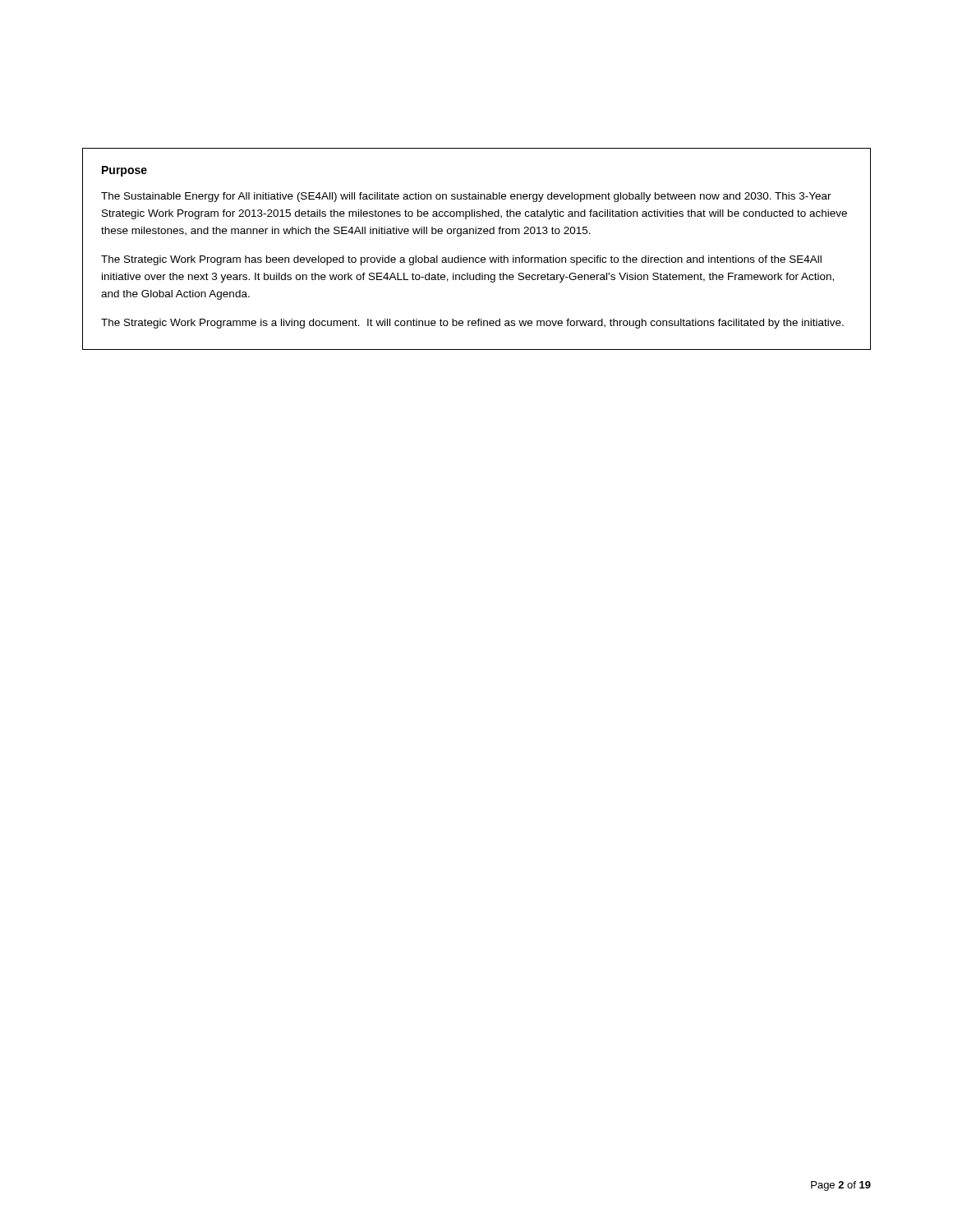Locate the element starting "The Strategic Work Program has"
953x1232 pixels.
tap(468, 276)
